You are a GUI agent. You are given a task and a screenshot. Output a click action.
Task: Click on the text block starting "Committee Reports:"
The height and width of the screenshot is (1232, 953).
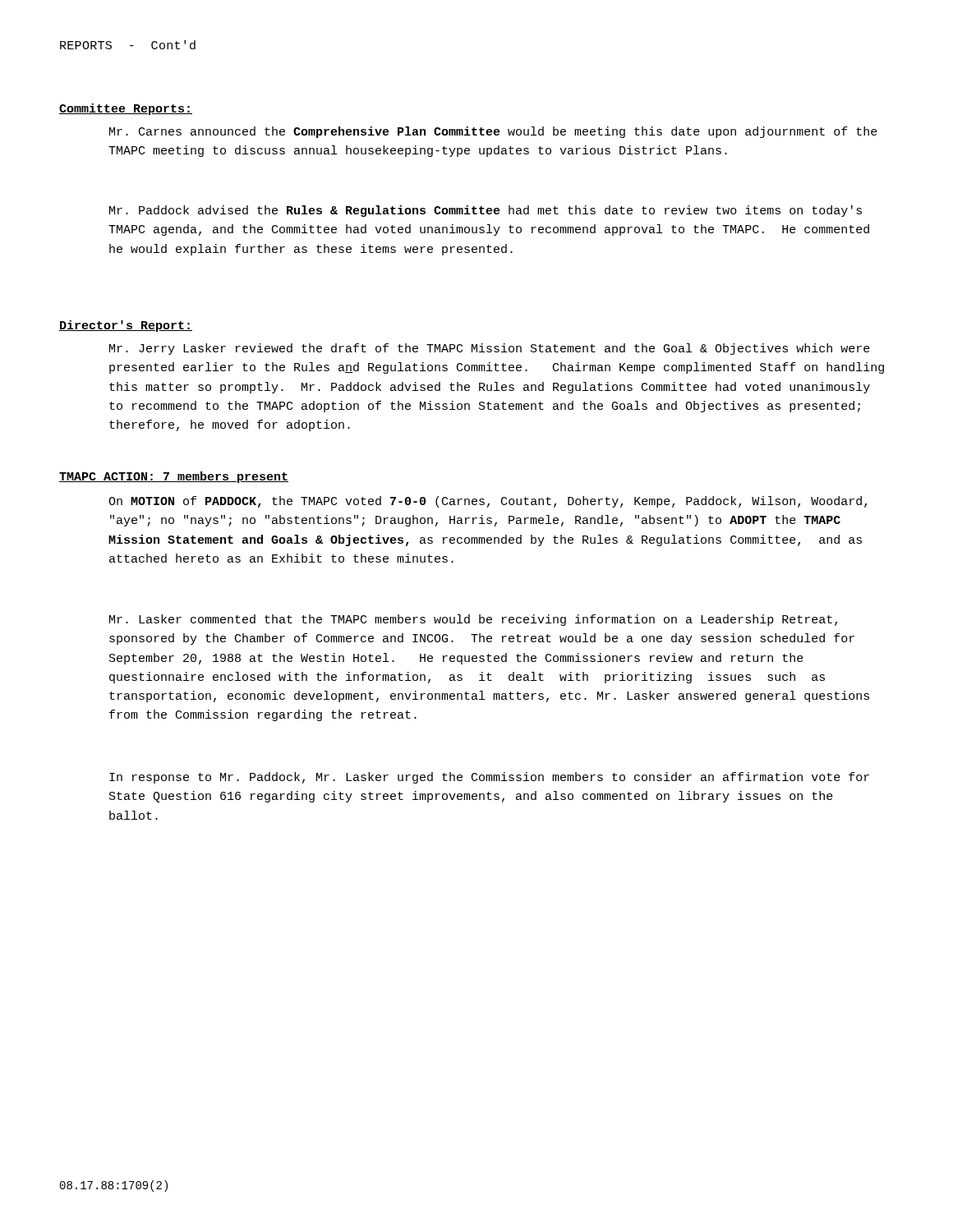(126, 110)
